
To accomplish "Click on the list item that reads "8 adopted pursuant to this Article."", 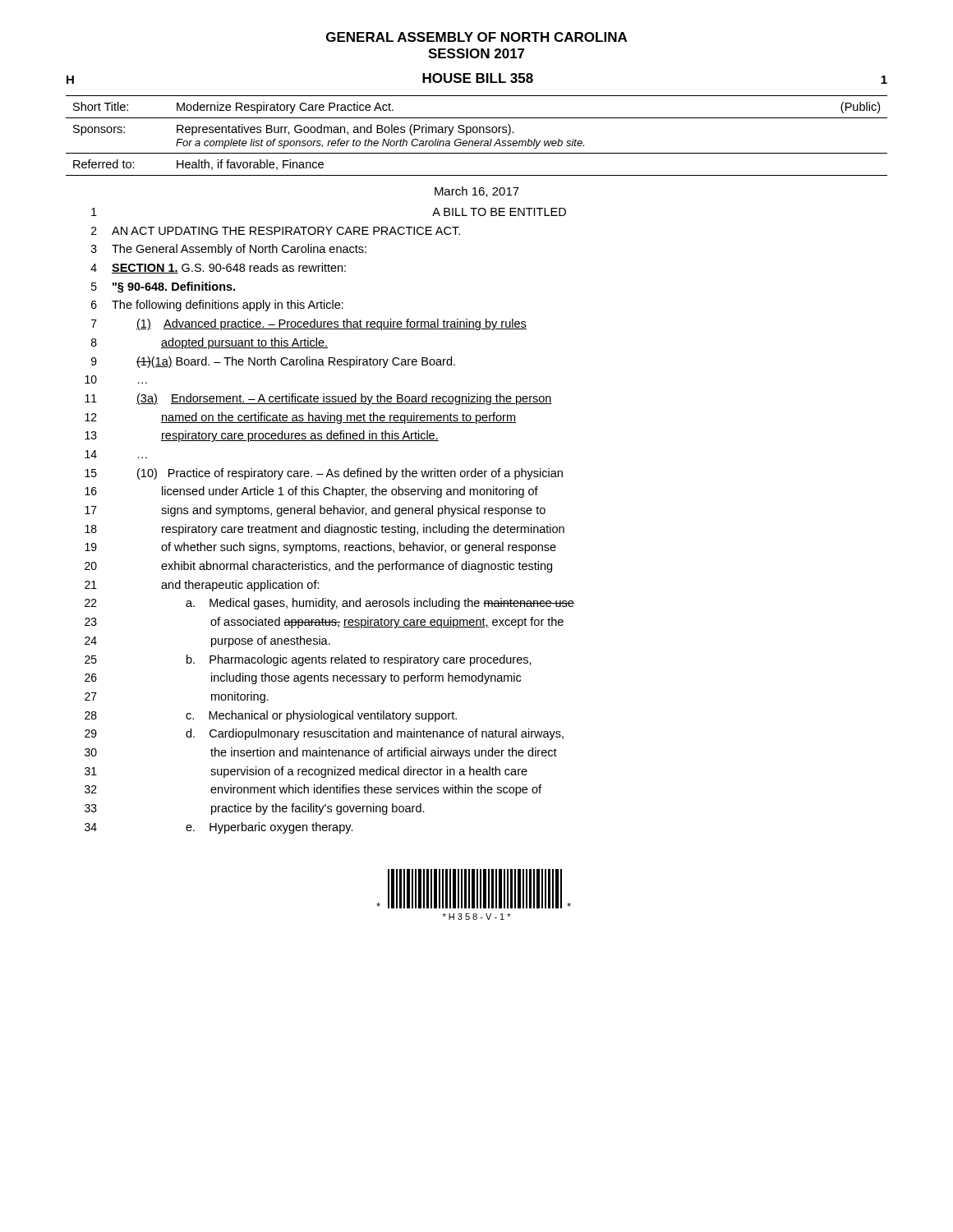I will (209, 343).
